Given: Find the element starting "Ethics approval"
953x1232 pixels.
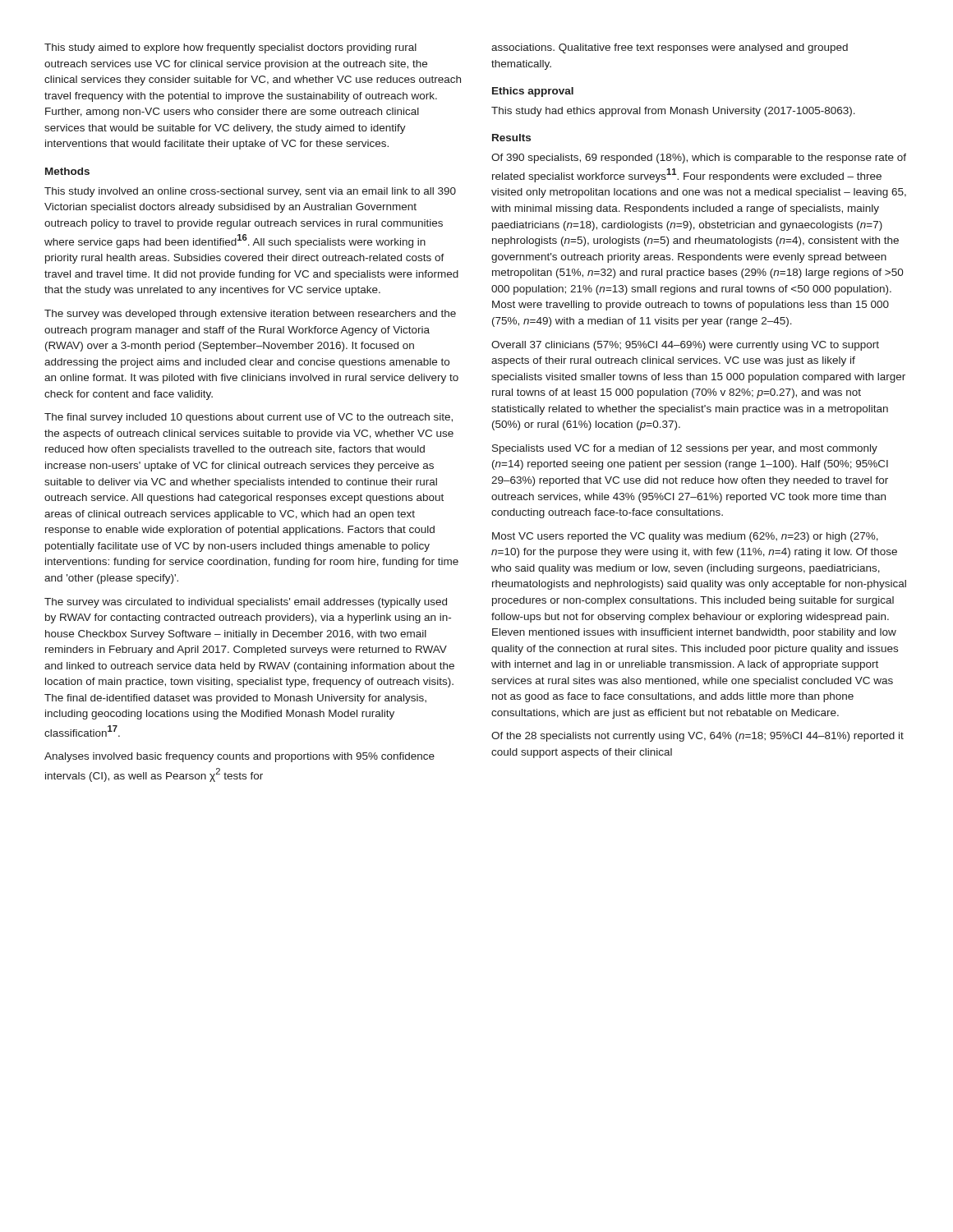Looking at the screenshot, I should tap(533, 92).
